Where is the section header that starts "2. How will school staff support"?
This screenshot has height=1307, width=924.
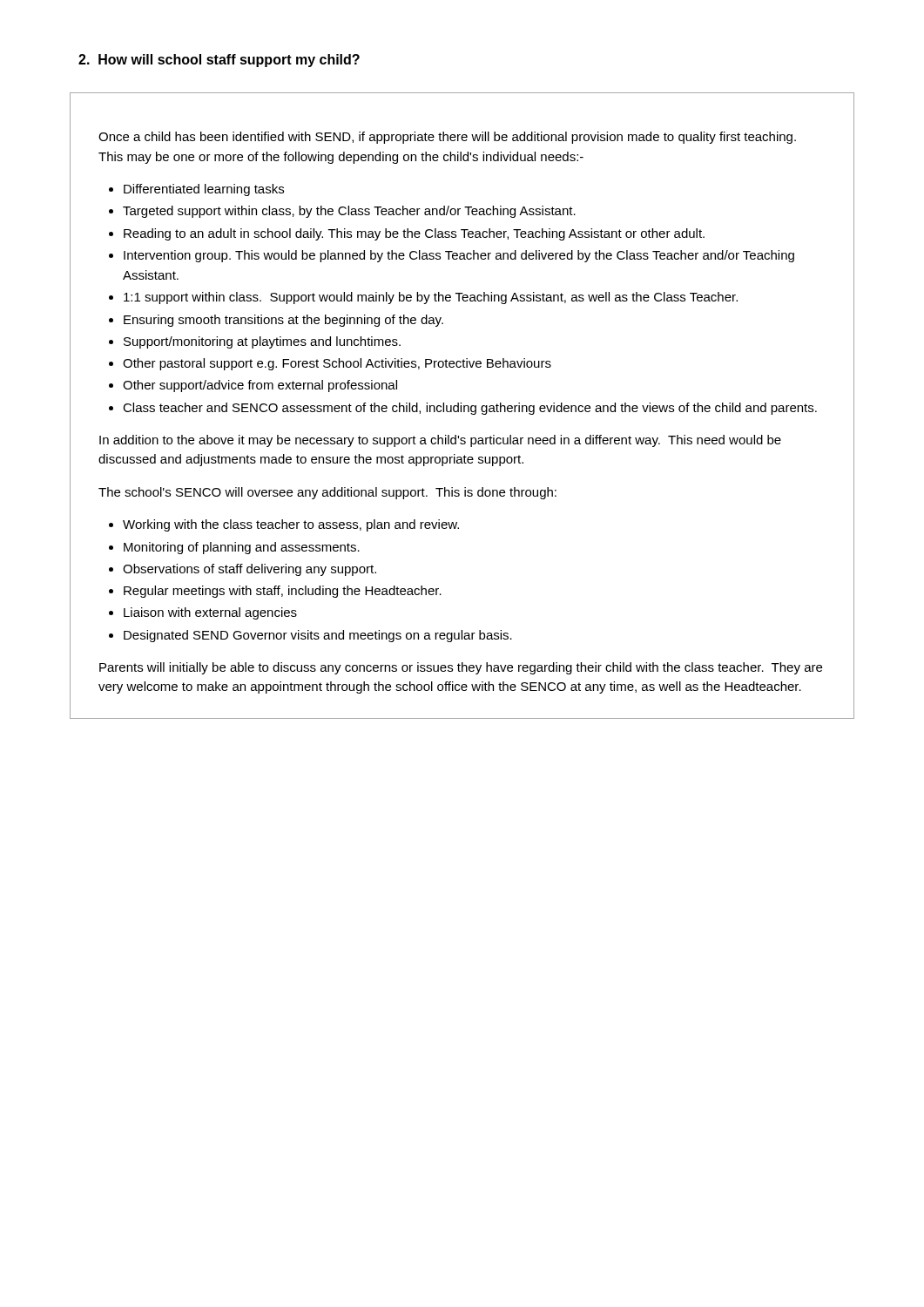point(219,60)
